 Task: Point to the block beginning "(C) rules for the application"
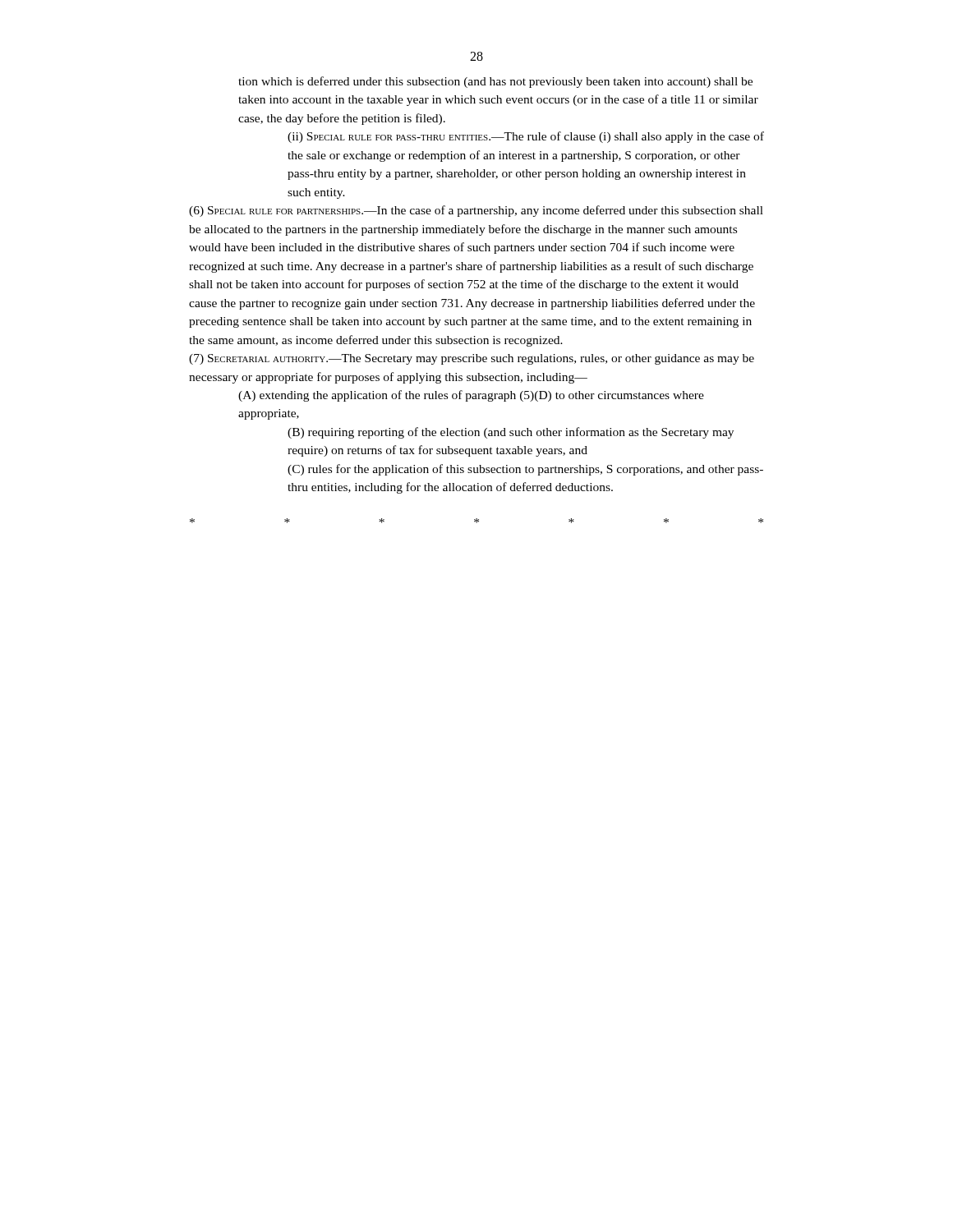(526, 478)
